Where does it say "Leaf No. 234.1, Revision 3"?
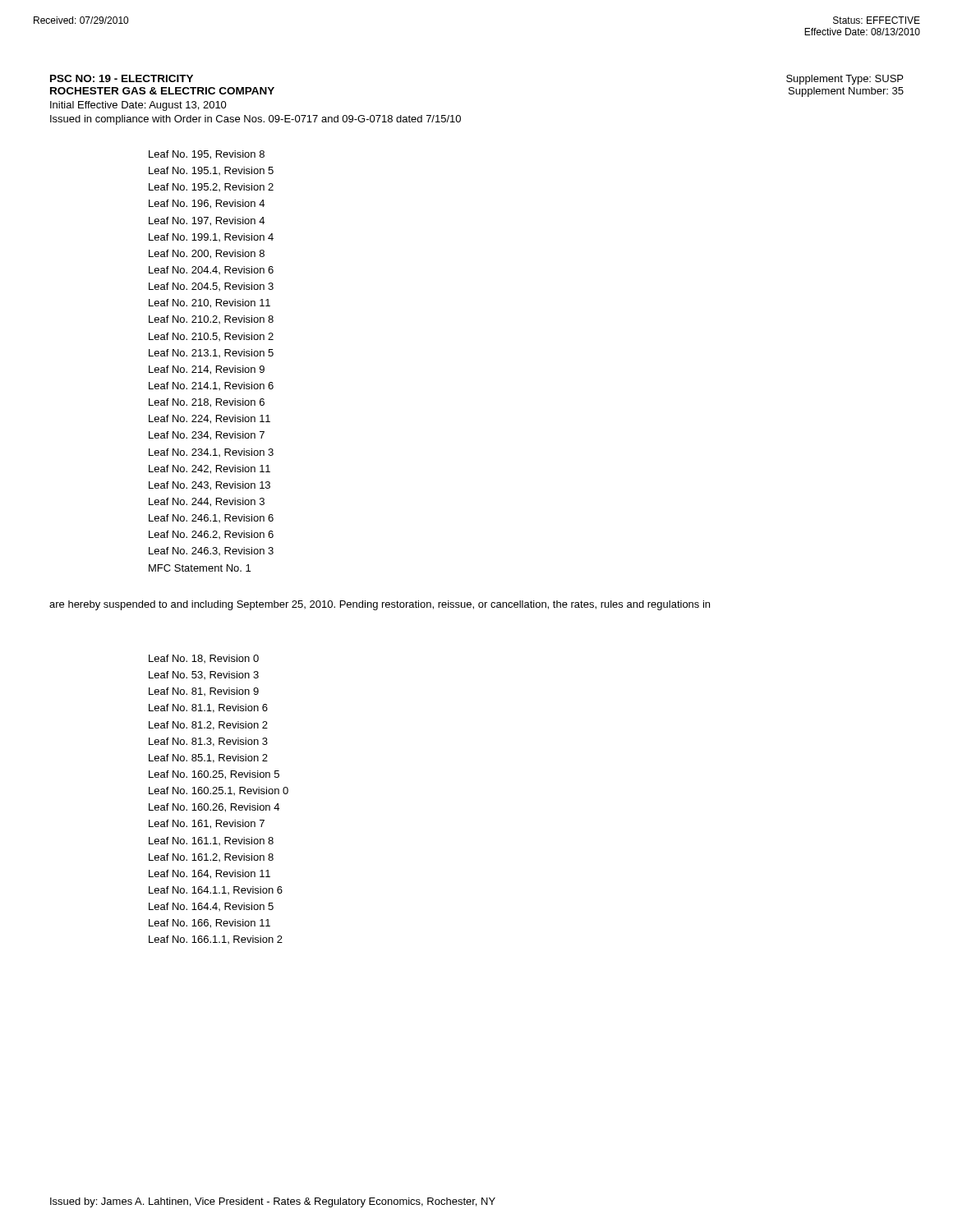Screen dimensions: 1232x953 coord(211,452)
